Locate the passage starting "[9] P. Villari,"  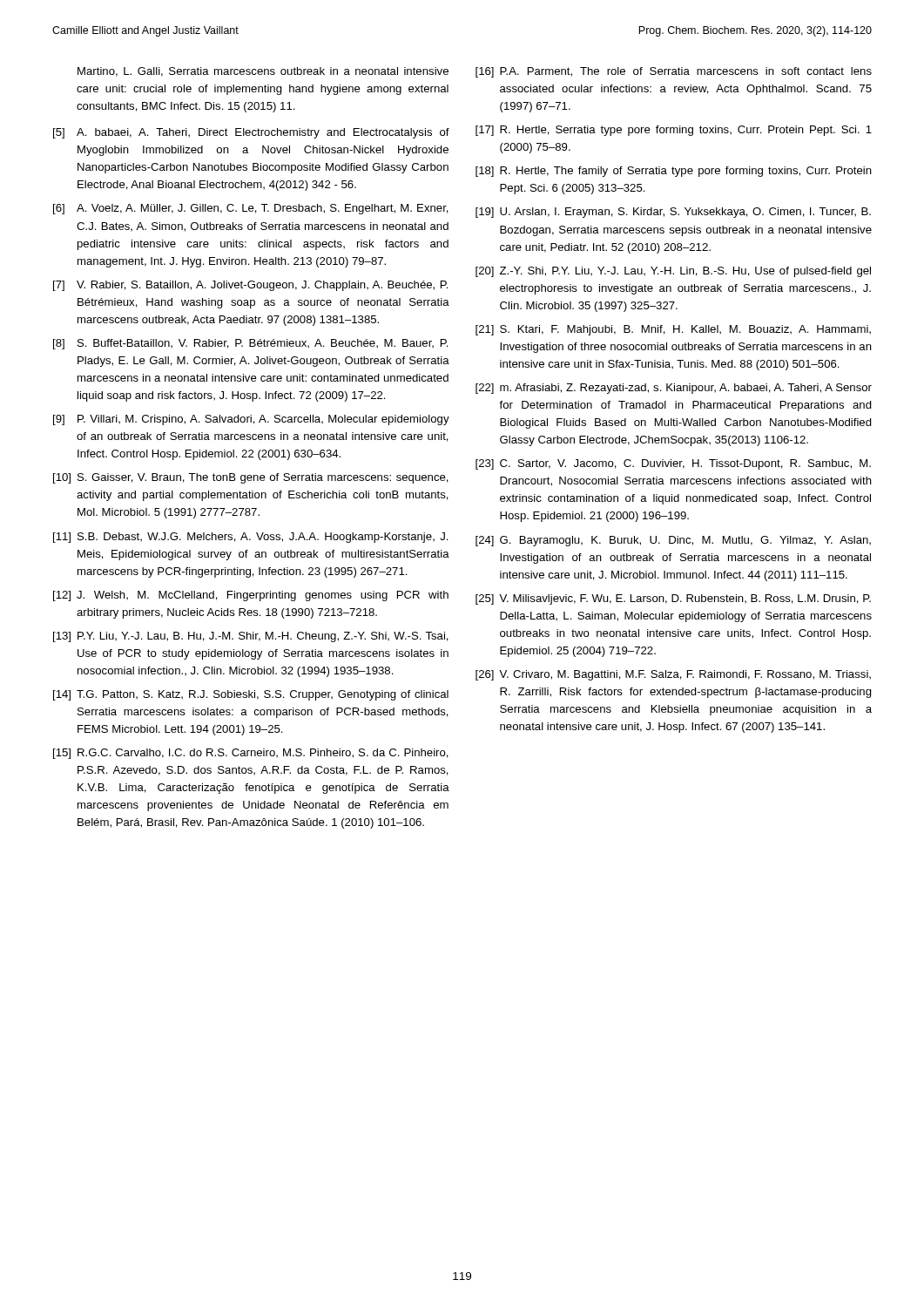click(251, 437)
